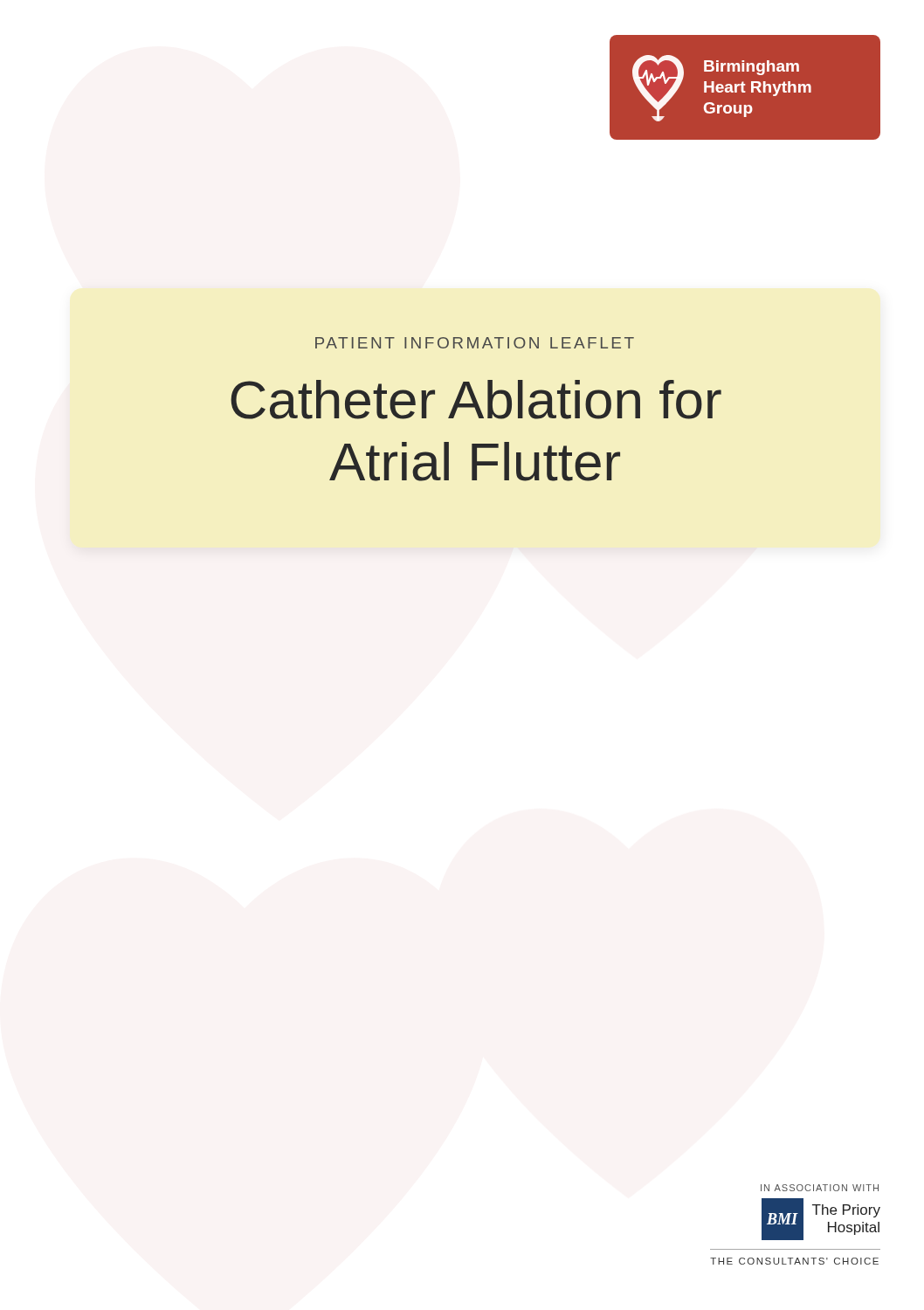Viewport: 924px width, 1310px height.
Task: Locate the text "Catheter Ablation forAtrial Flutter"
Action: click(x=475, y=431)
